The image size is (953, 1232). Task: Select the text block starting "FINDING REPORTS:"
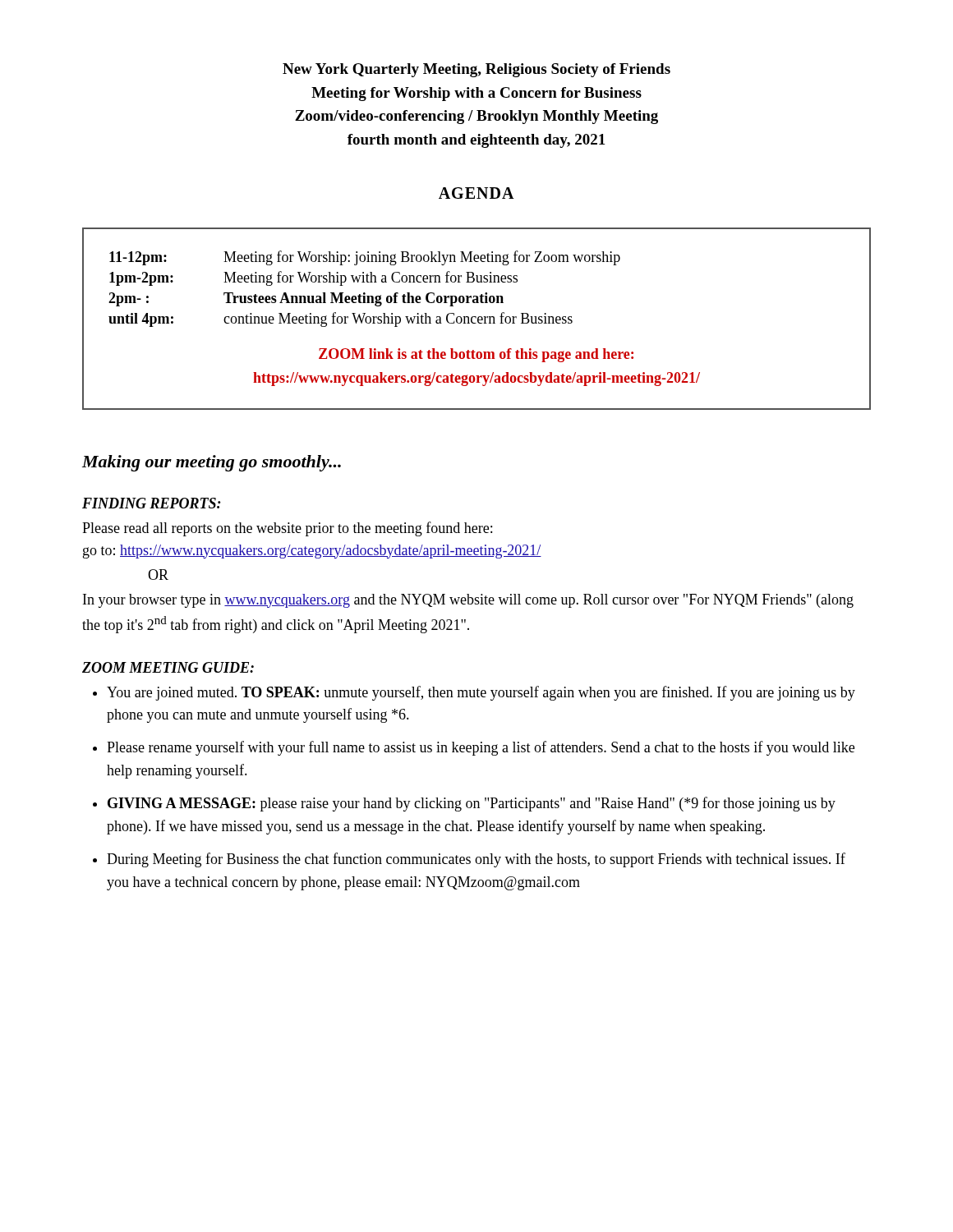(x=152, y=503)
